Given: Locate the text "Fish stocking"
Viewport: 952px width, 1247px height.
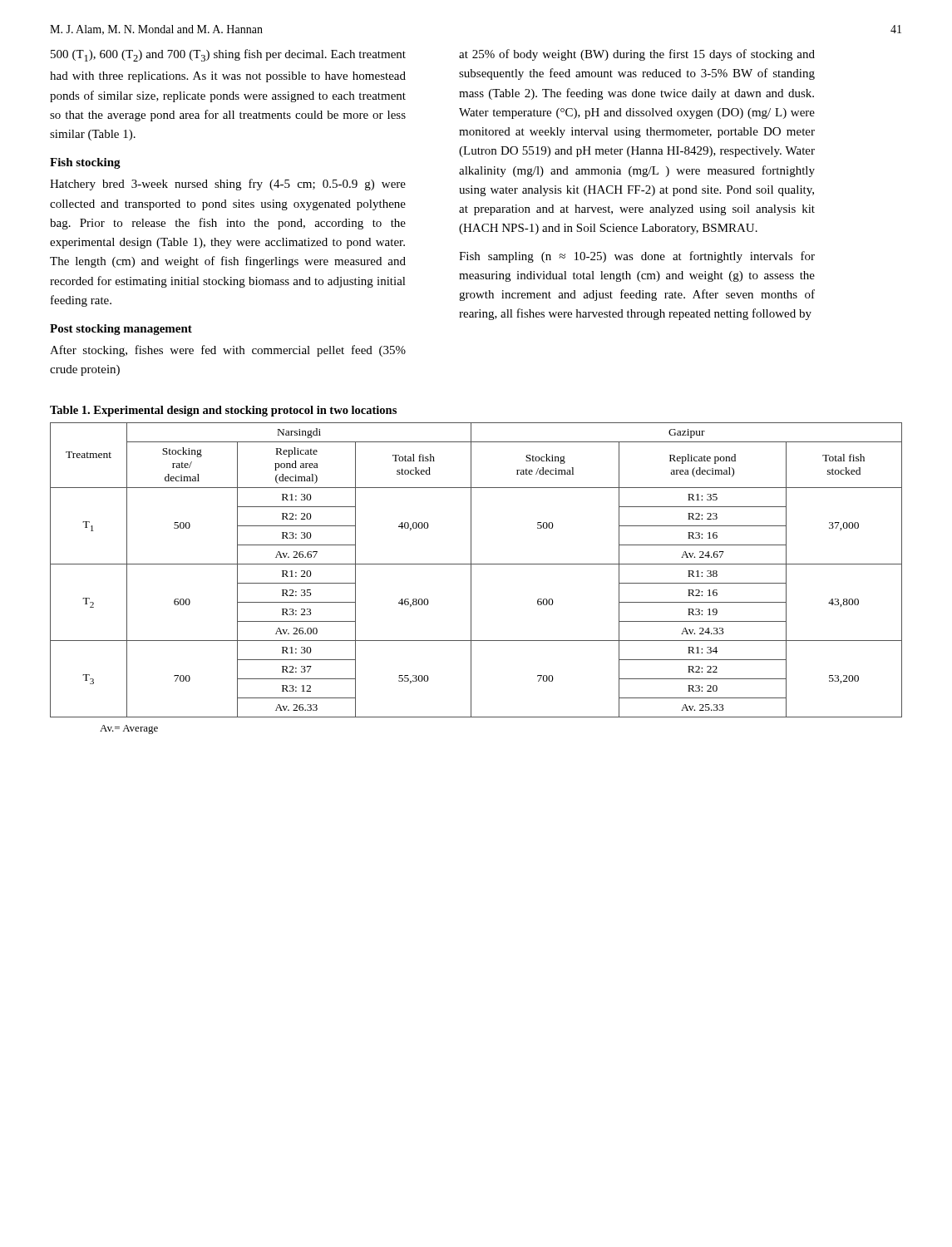Looking at the screenshot, I should pos(85,162).
